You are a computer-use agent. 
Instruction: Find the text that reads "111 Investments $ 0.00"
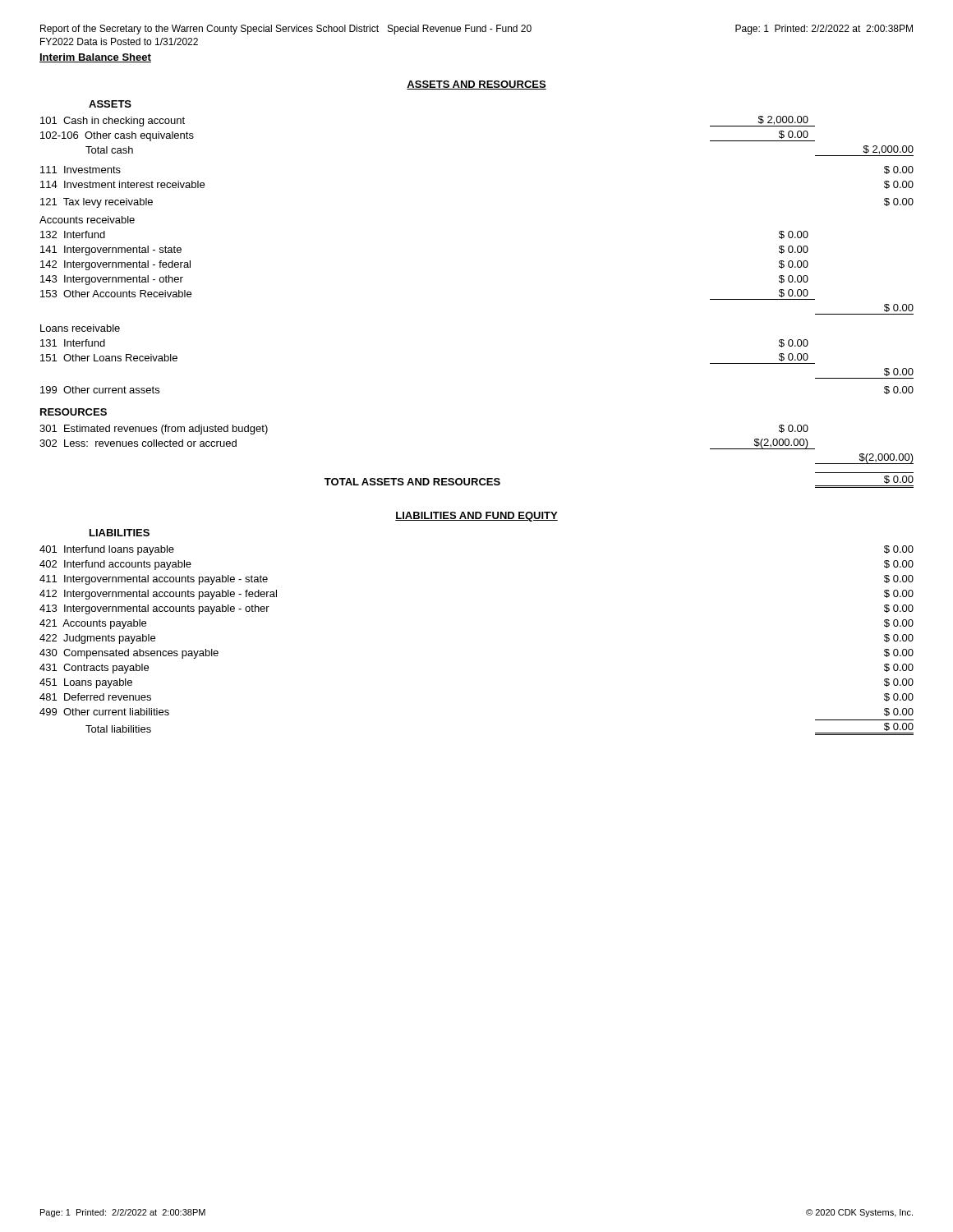pos(80,170)
